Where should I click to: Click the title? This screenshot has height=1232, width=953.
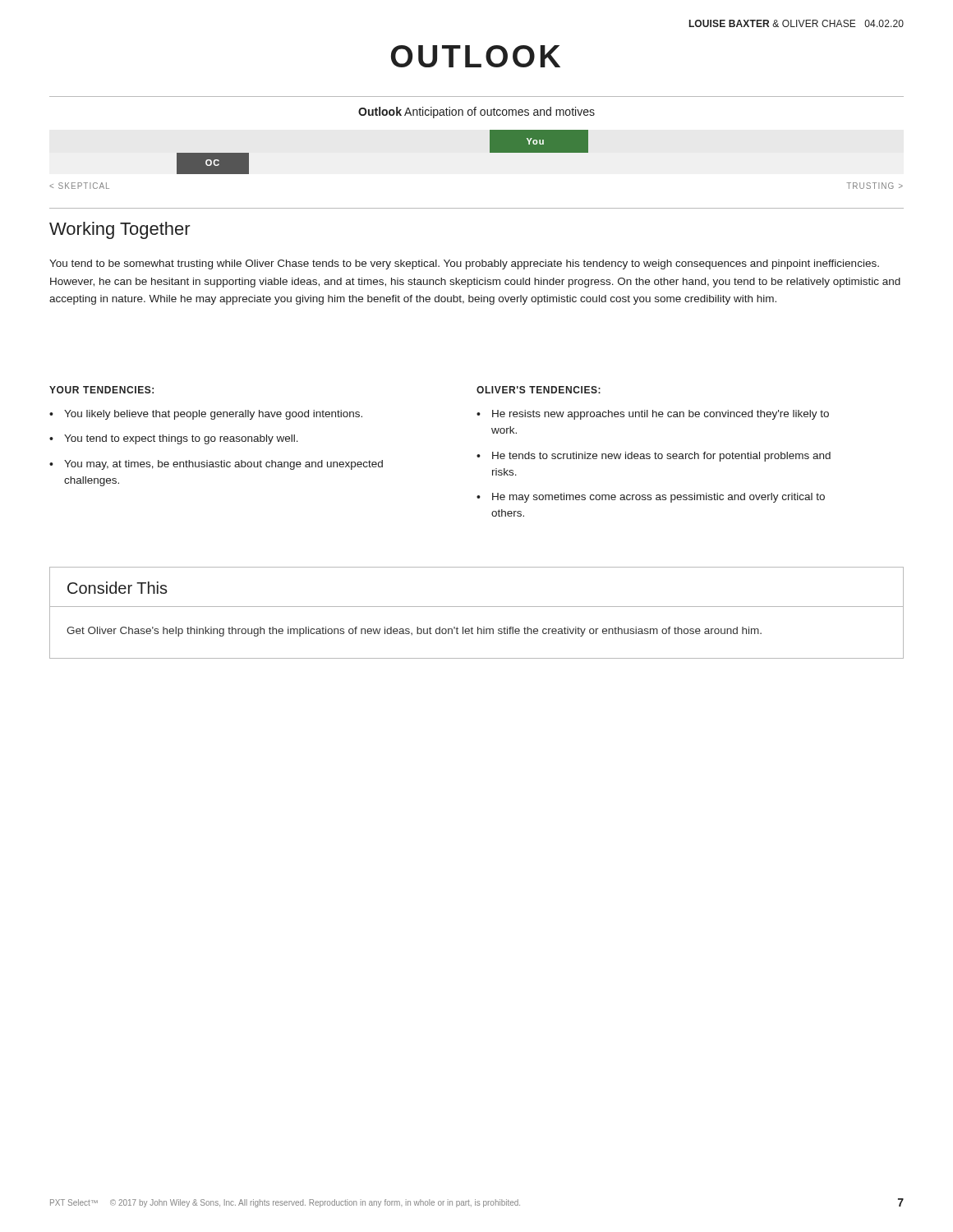(476, 57)
